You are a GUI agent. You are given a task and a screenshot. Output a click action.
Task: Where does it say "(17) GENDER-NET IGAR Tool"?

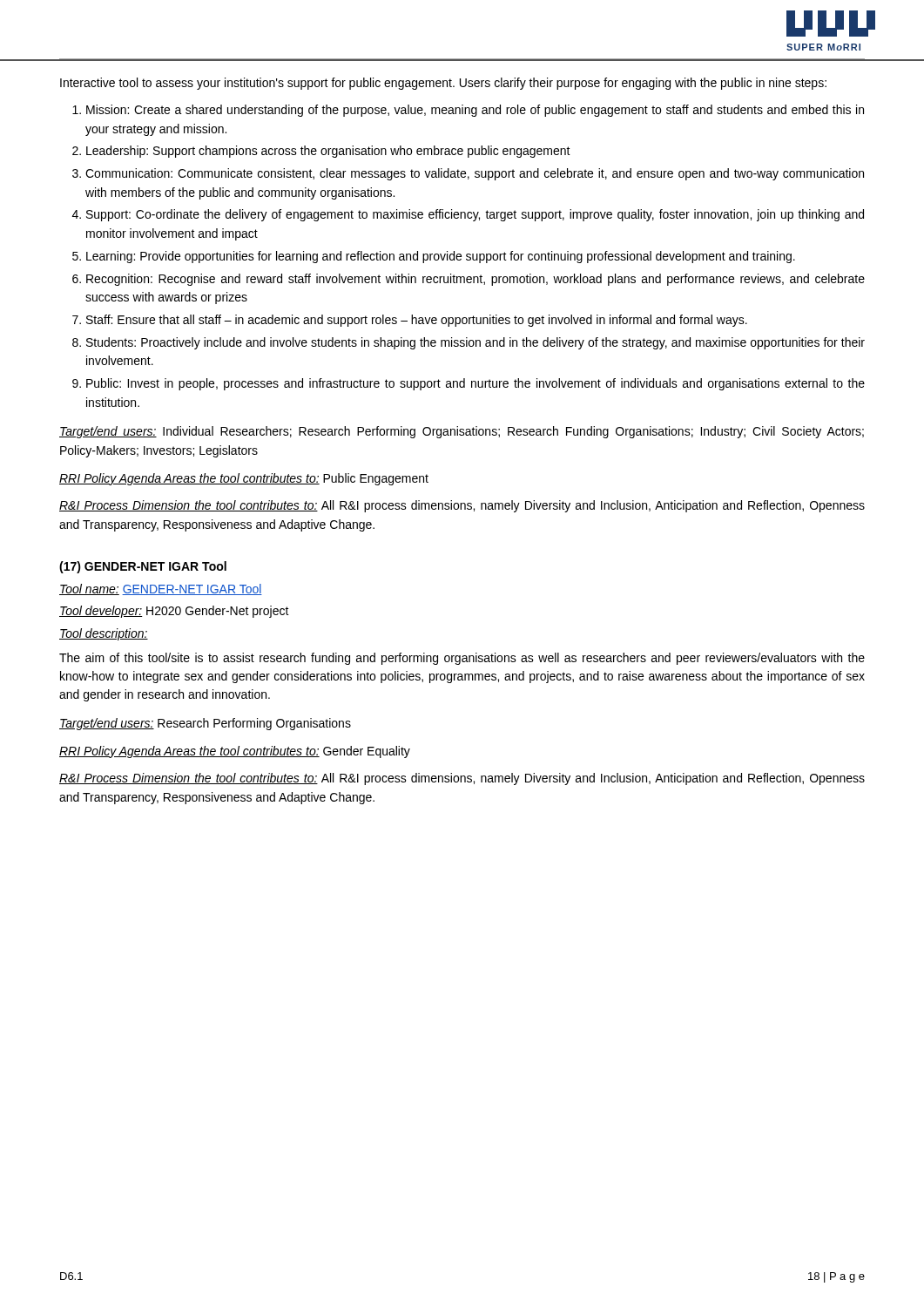point(143,566)
